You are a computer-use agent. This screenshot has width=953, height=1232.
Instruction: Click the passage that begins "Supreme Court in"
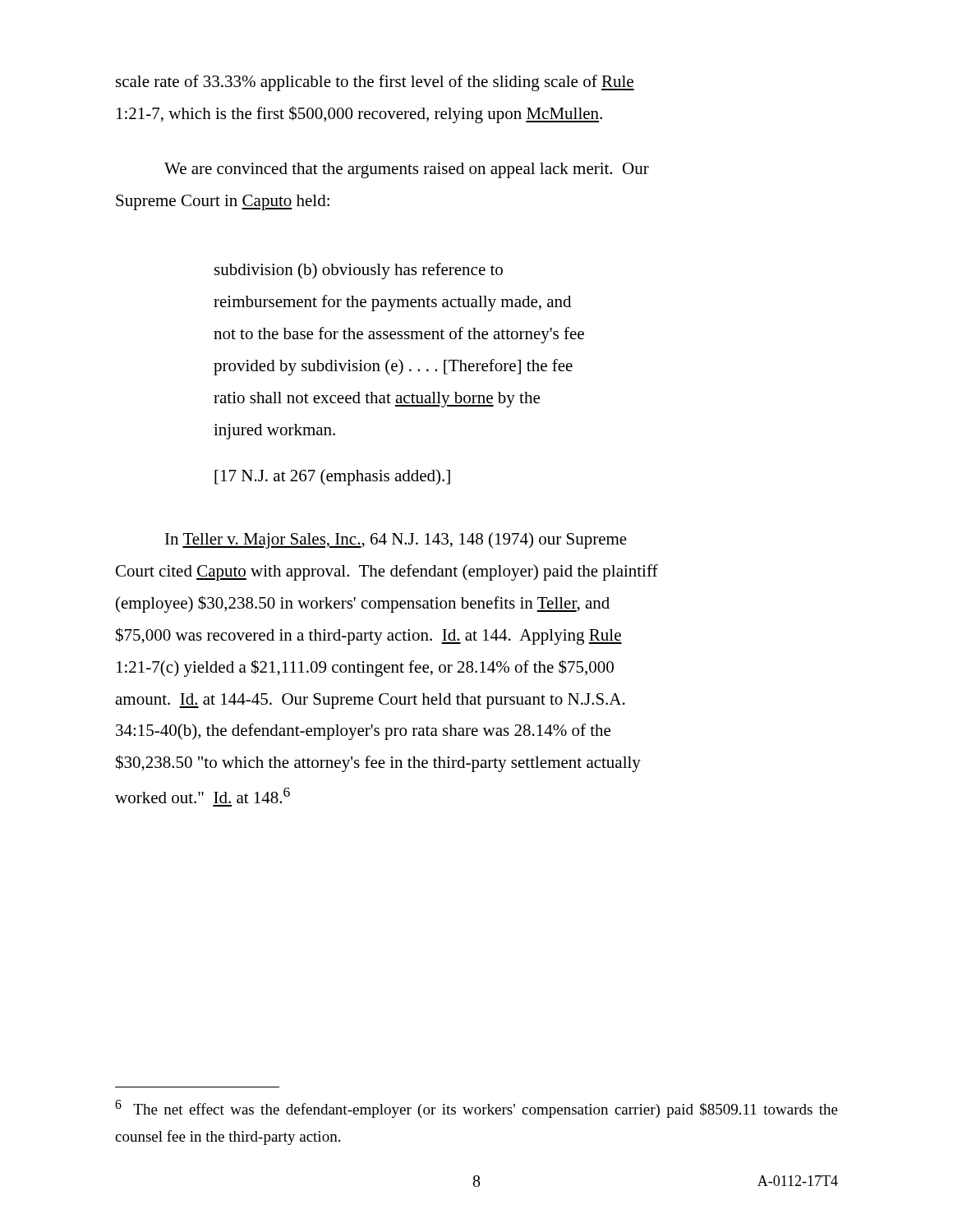point(223,200)
